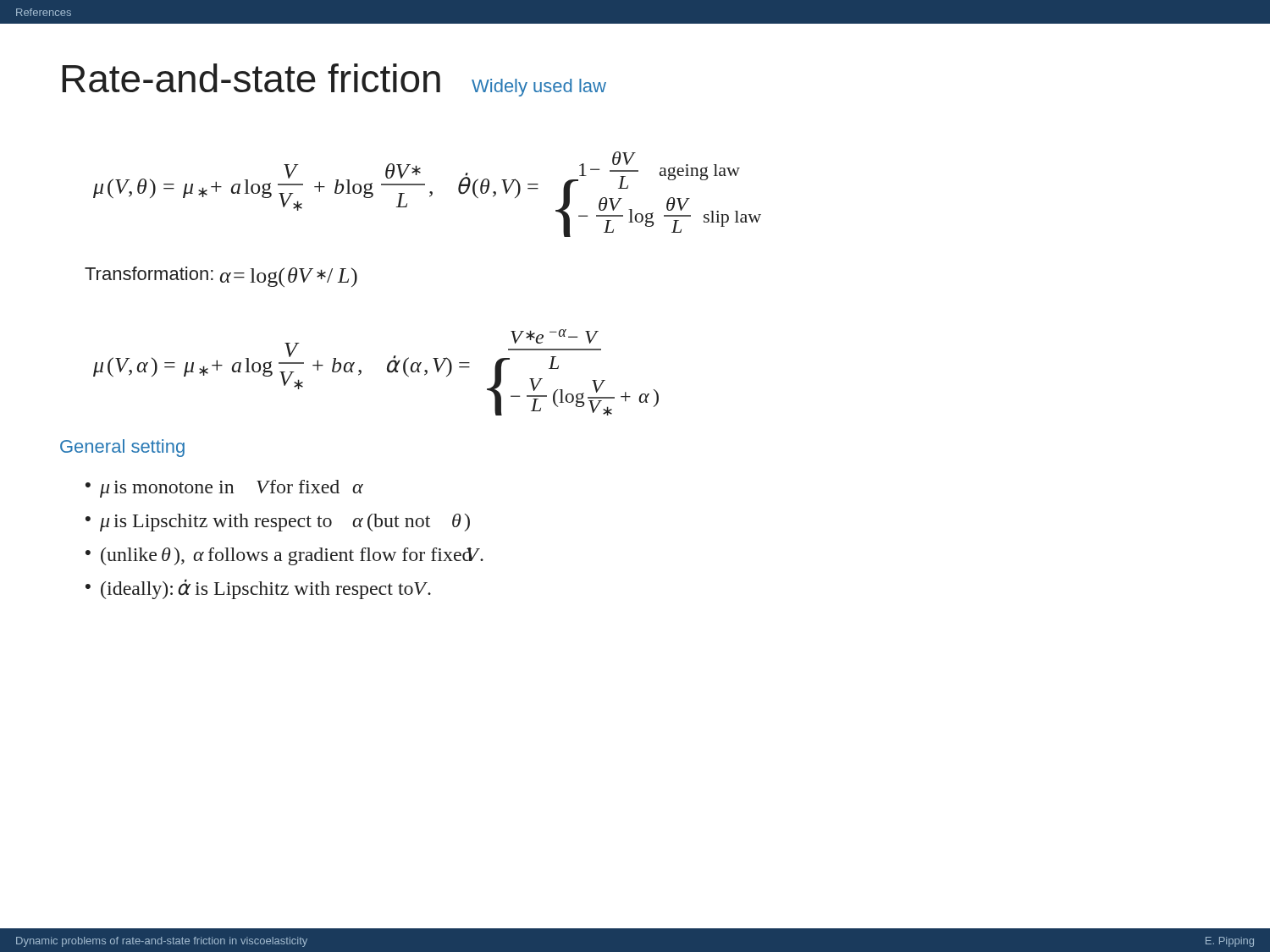Select the text starting "• μ is Lipschitz with respect to α"

coord(346,520)
